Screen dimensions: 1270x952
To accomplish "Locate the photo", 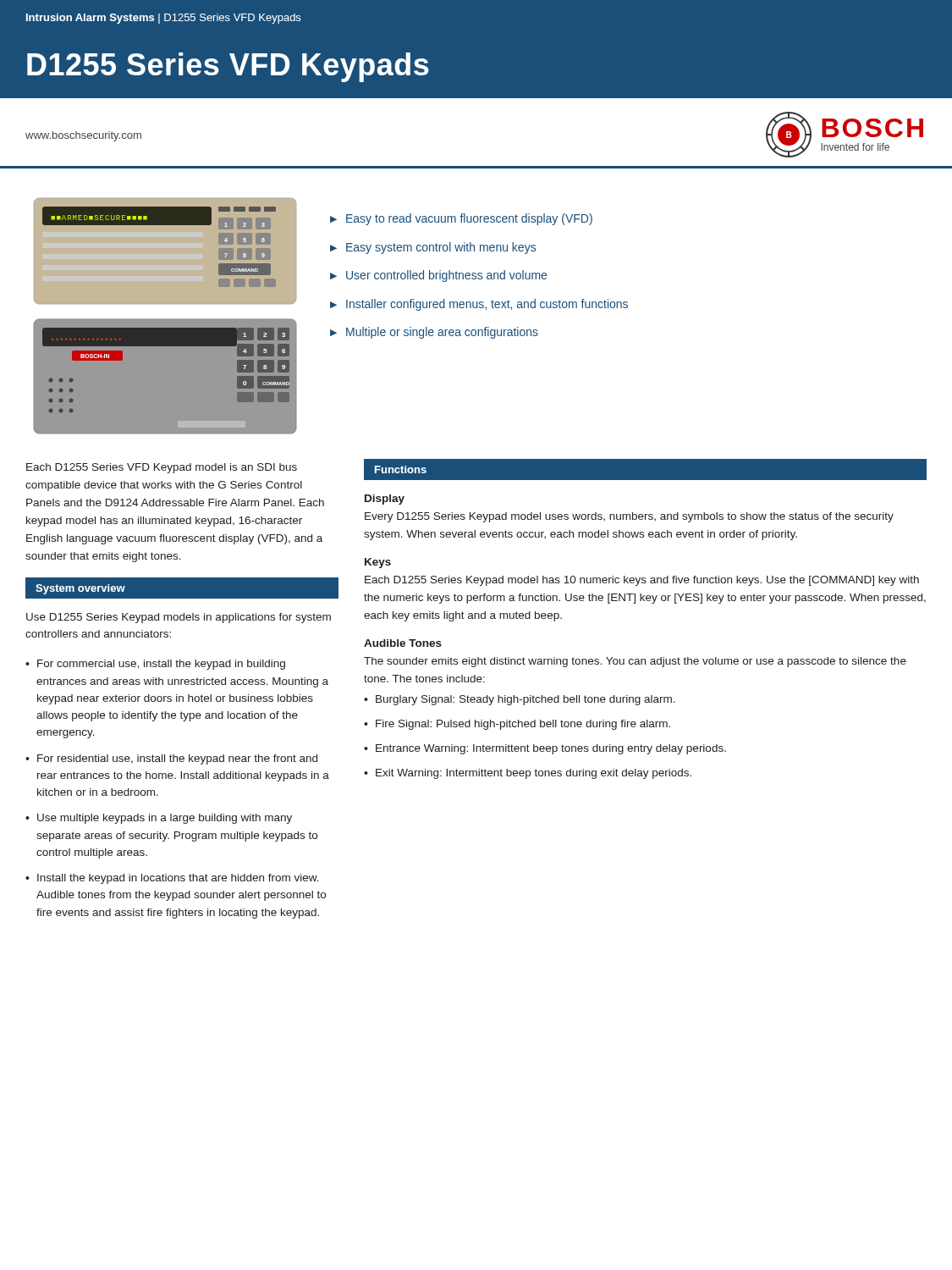I will pyautogui.click(x=165, y=318).
